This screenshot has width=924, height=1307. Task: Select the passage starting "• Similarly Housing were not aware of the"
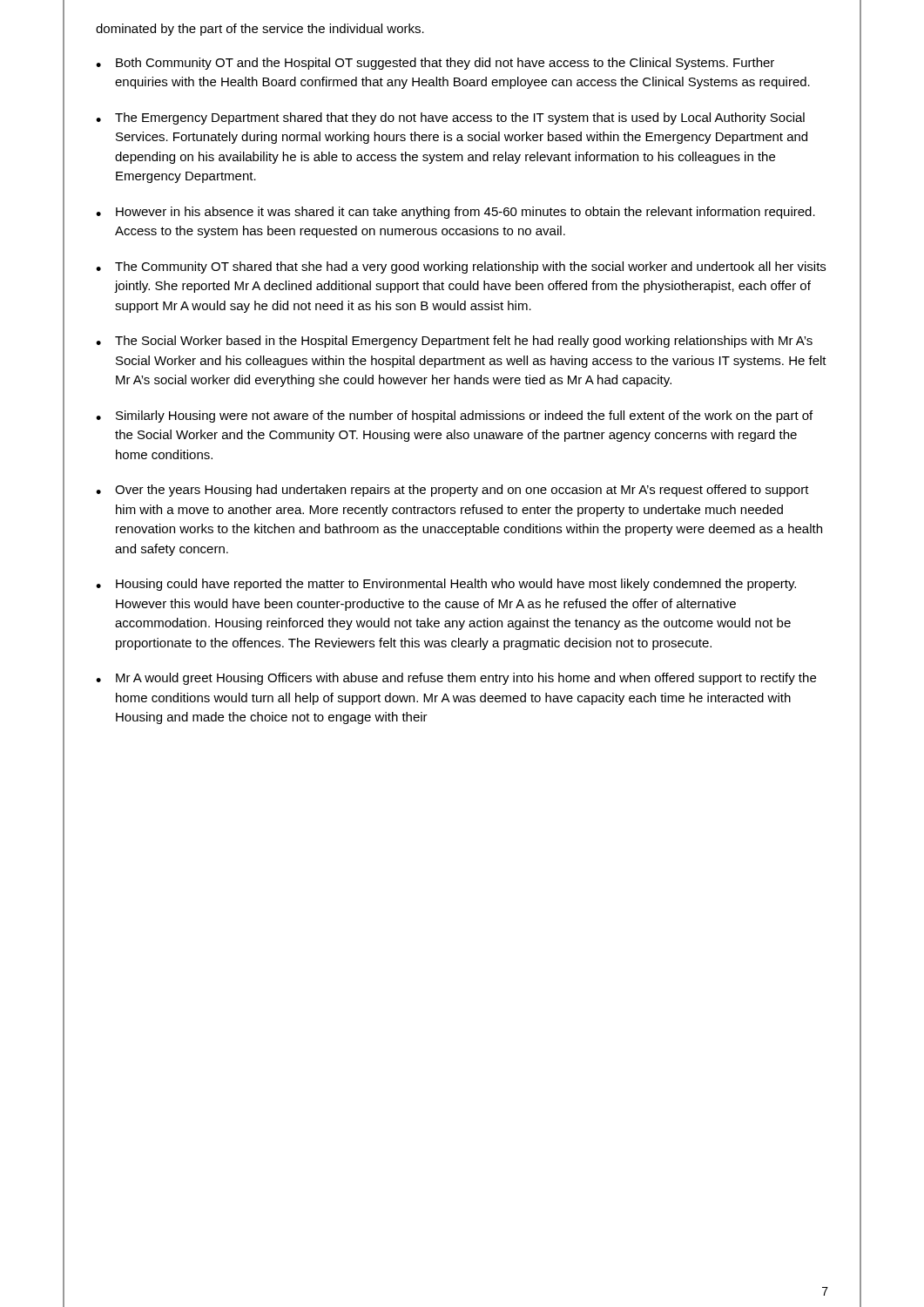pyautogui.click(x=462, y=435)
